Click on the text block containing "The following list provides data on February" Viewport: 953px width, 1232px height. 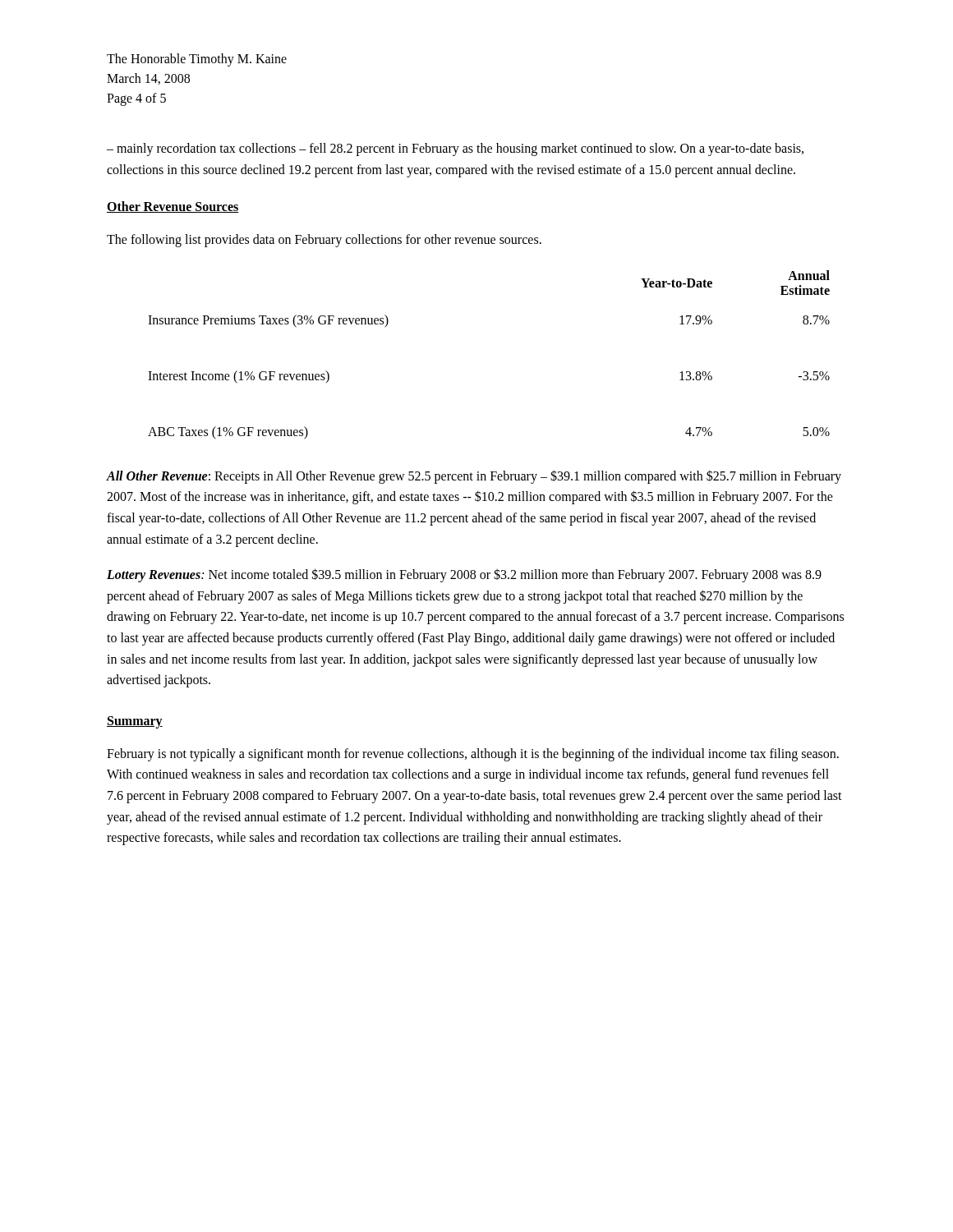tap(324, 240)
